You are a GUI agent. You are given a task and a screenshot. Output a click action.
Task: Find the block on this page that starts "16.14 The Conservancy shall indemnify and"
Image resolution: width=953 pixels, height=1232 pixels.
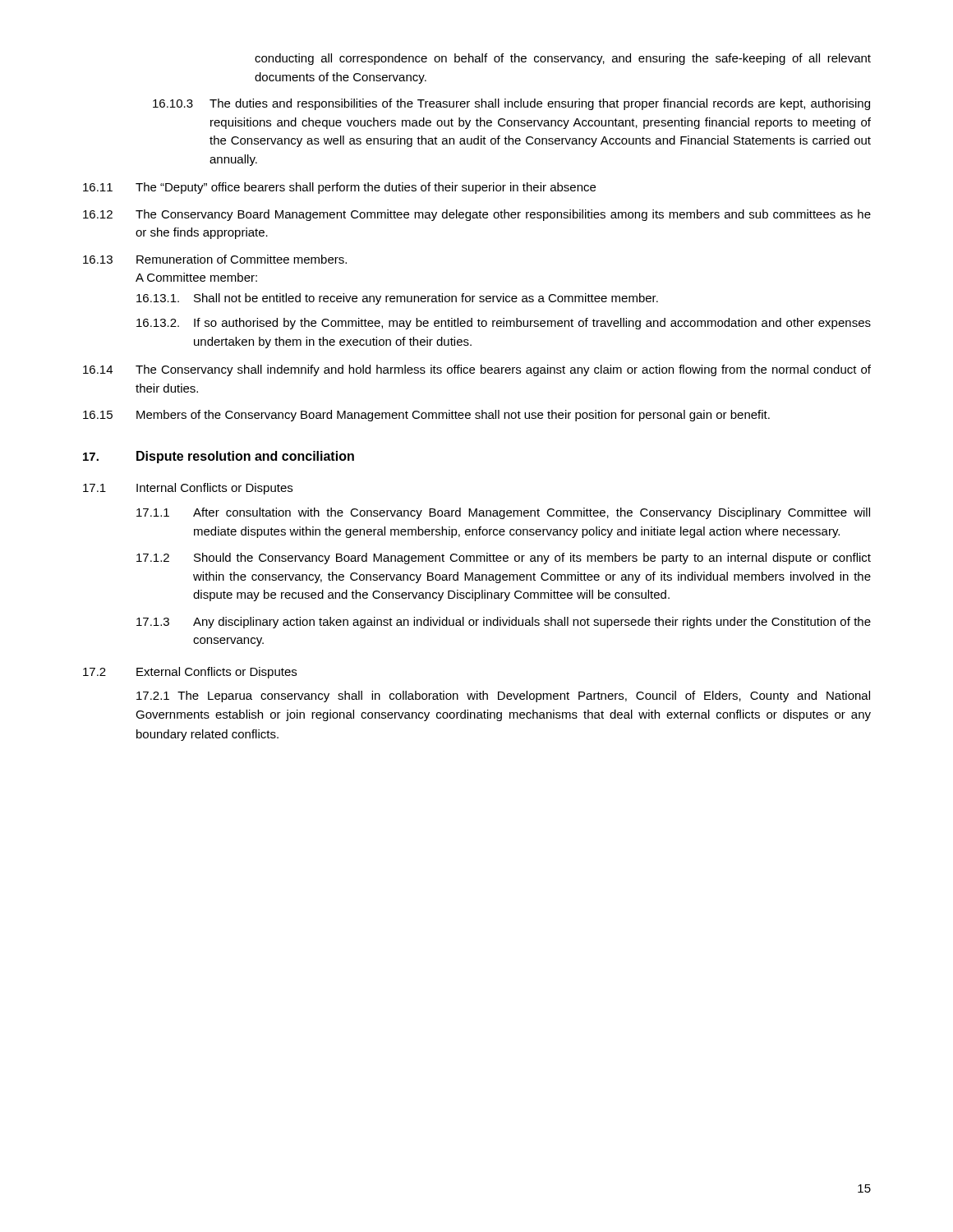point(476,379)
